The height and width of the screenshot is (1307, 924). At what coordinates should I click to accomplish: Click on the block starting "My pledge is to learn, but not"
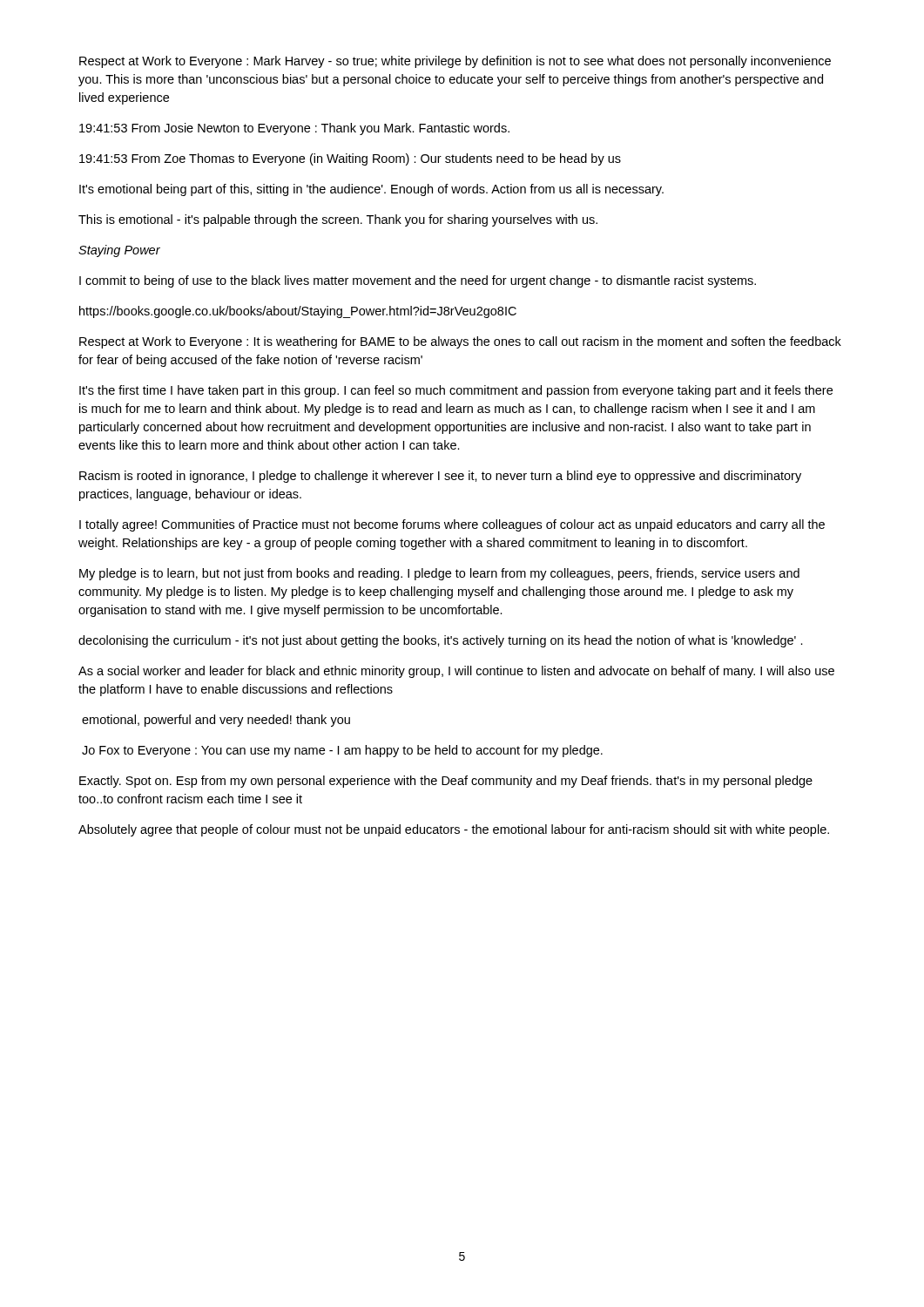(439, 592)
